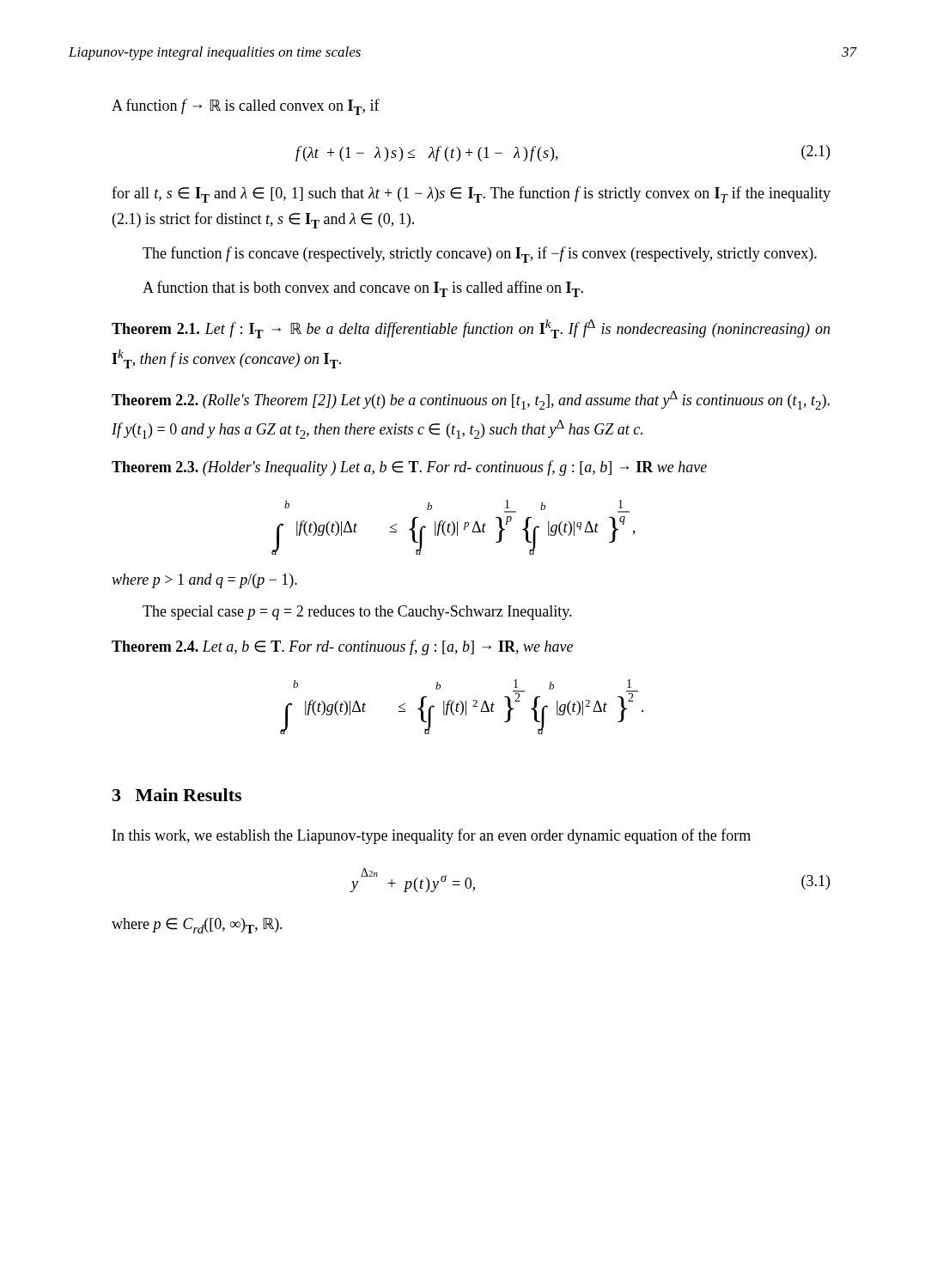925x1288 pixels.
Task: Find the passage starting "A function f → ℝ is"
Action: (x=246, y=107)
